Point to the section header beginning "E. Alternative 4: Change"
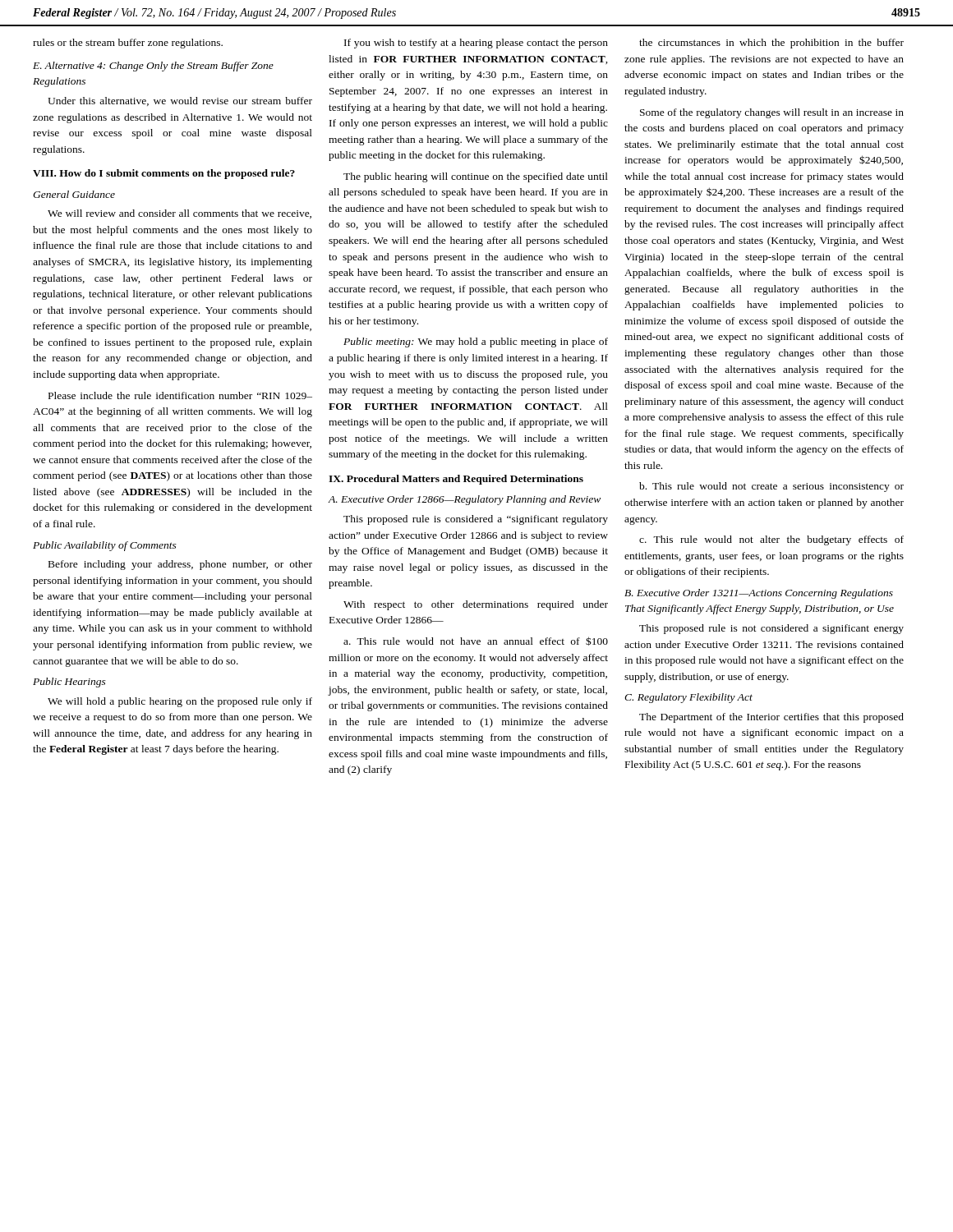Image resolution: width=953 pixels, height=1232 pixels. click(153, 73)
